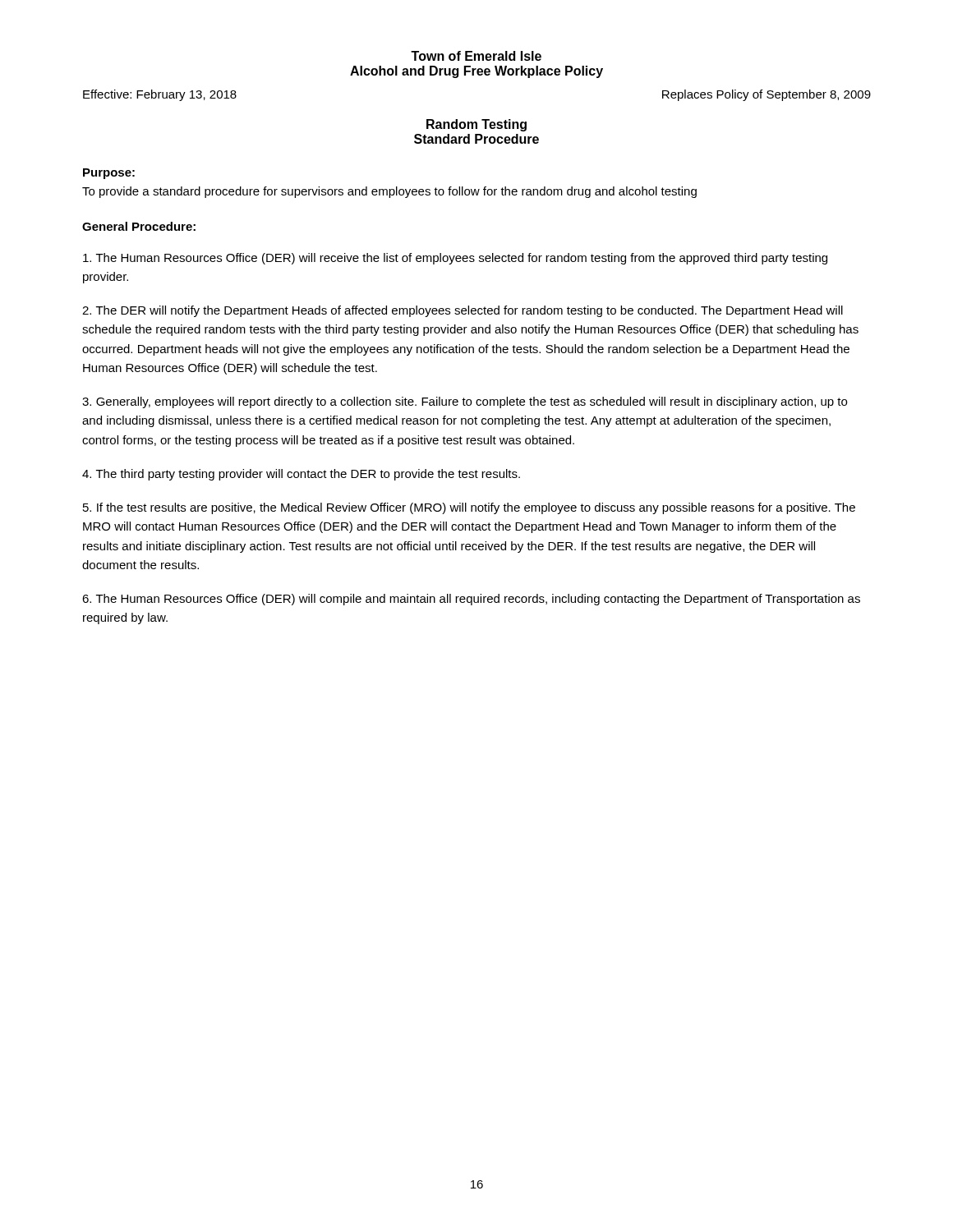The width and height of the screenshot is (953, 1232).
Task: Find the block starting "3. Generally, employees"
Action: click(465, 420)
